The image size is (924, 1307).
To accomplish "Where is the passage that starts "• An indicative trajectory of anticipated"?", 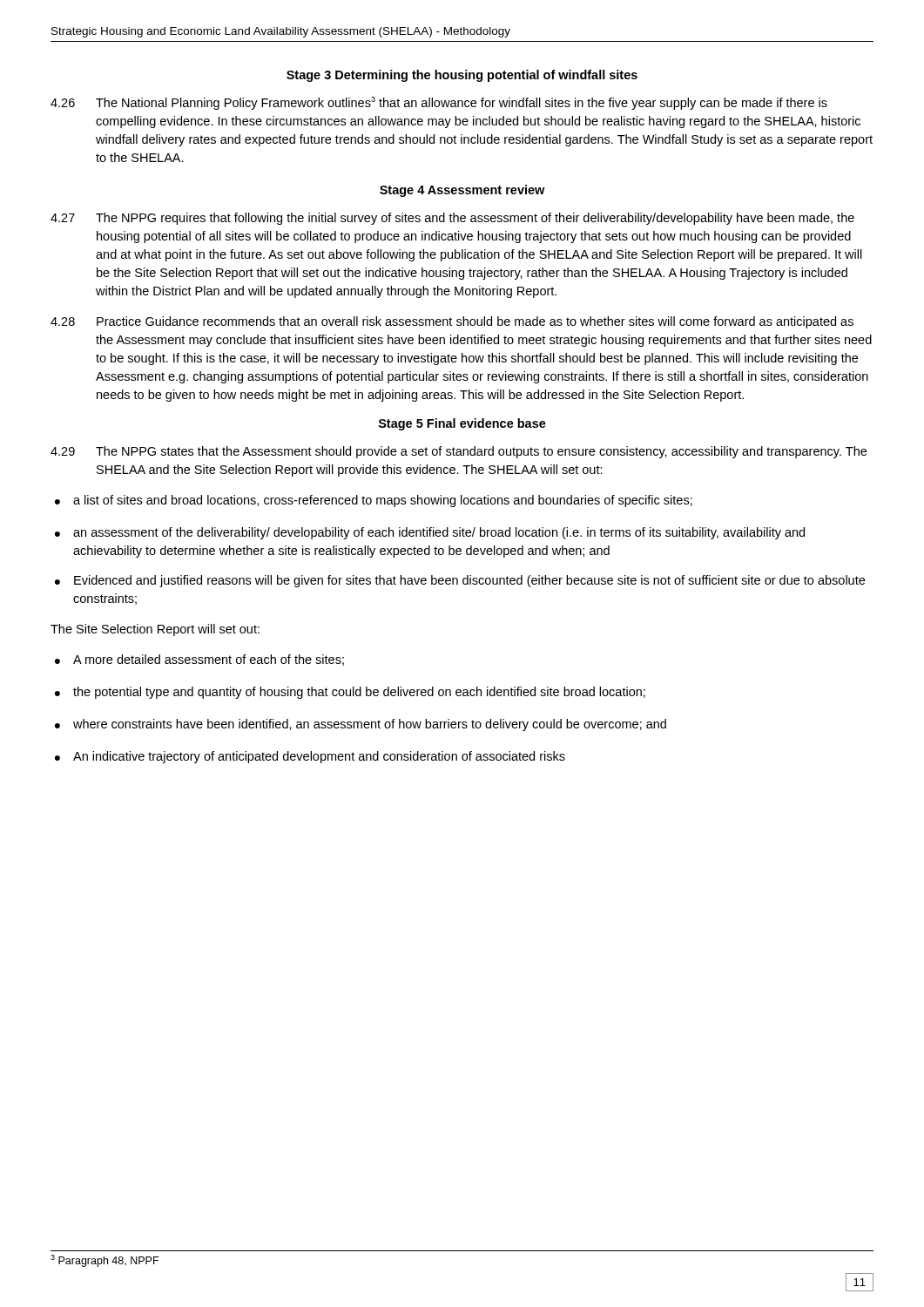I will [464, 758].
